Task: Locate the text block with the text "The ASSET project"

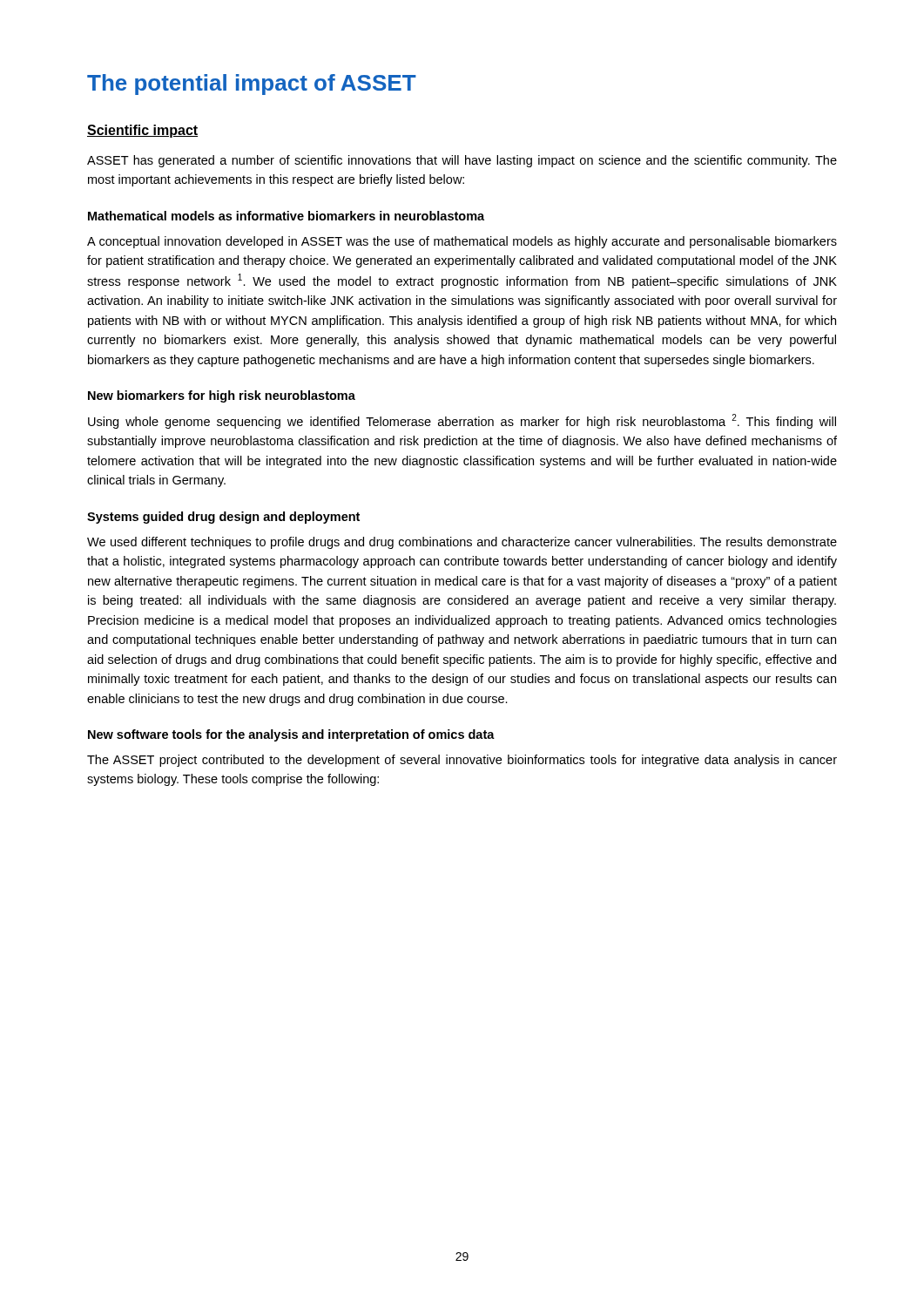Action: coord(462,770)
